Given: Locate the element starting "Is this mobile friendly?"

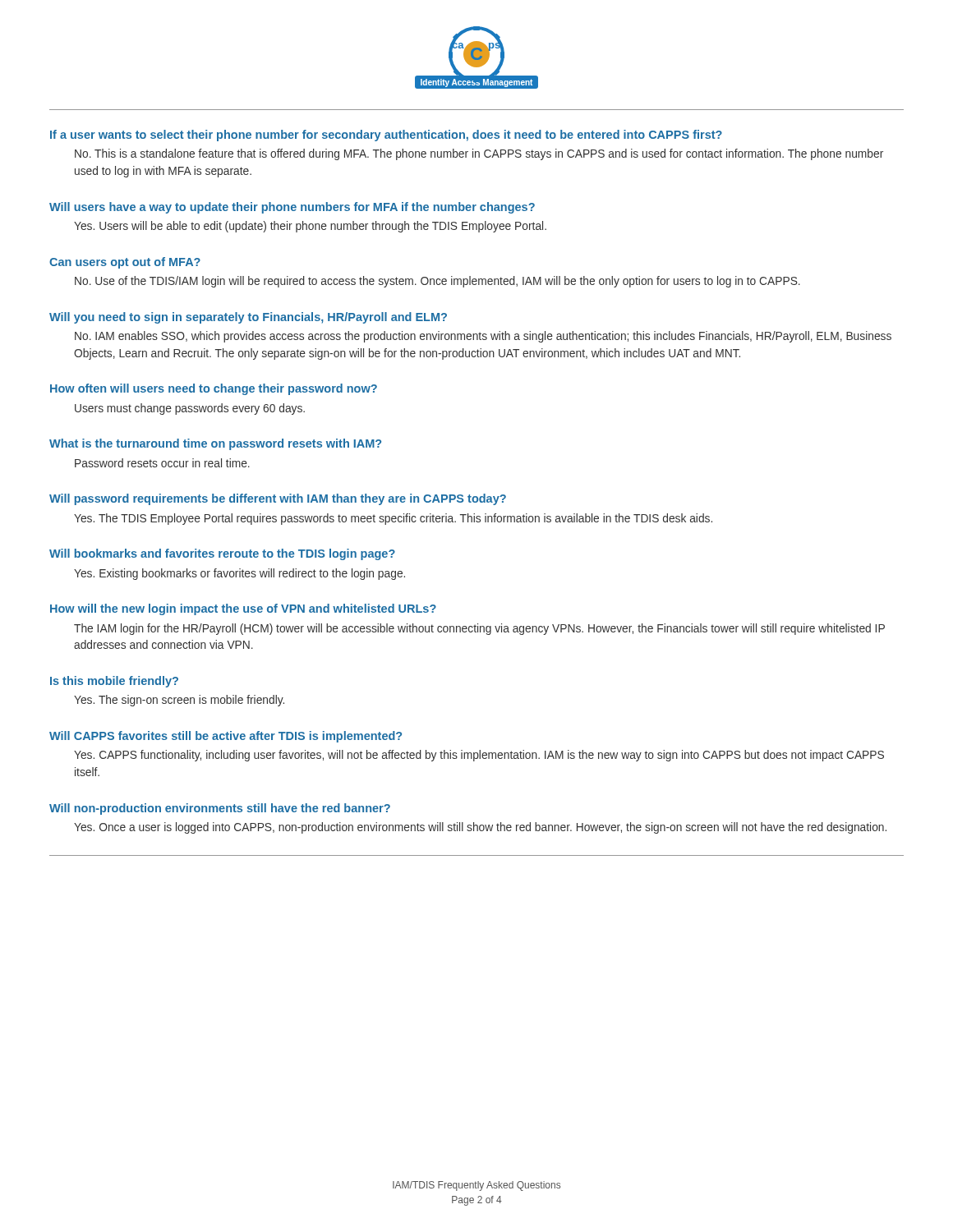Looking at the screenshot, I should coord(114,681).
